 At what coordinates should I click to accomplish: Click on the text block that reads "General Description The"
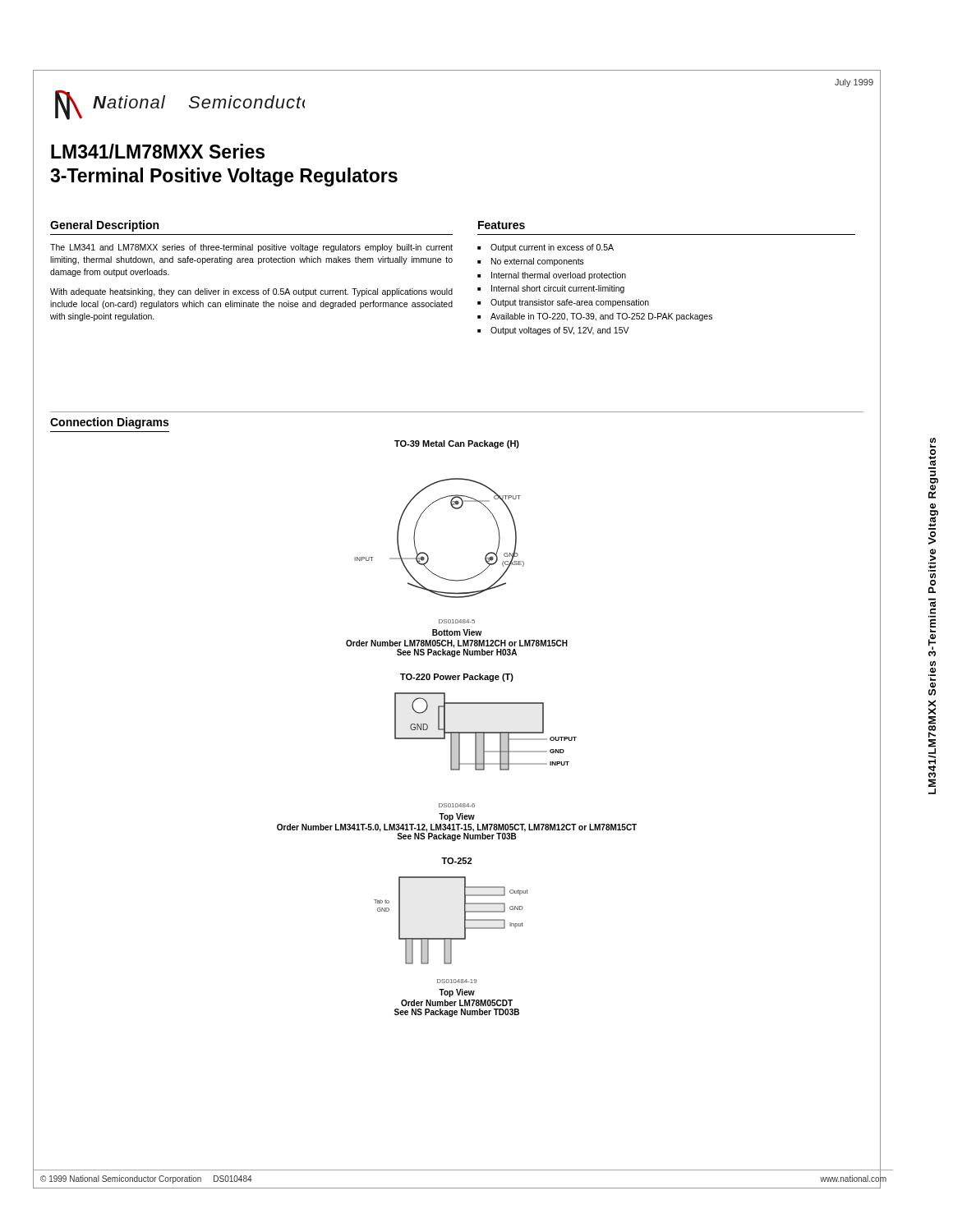251,271
